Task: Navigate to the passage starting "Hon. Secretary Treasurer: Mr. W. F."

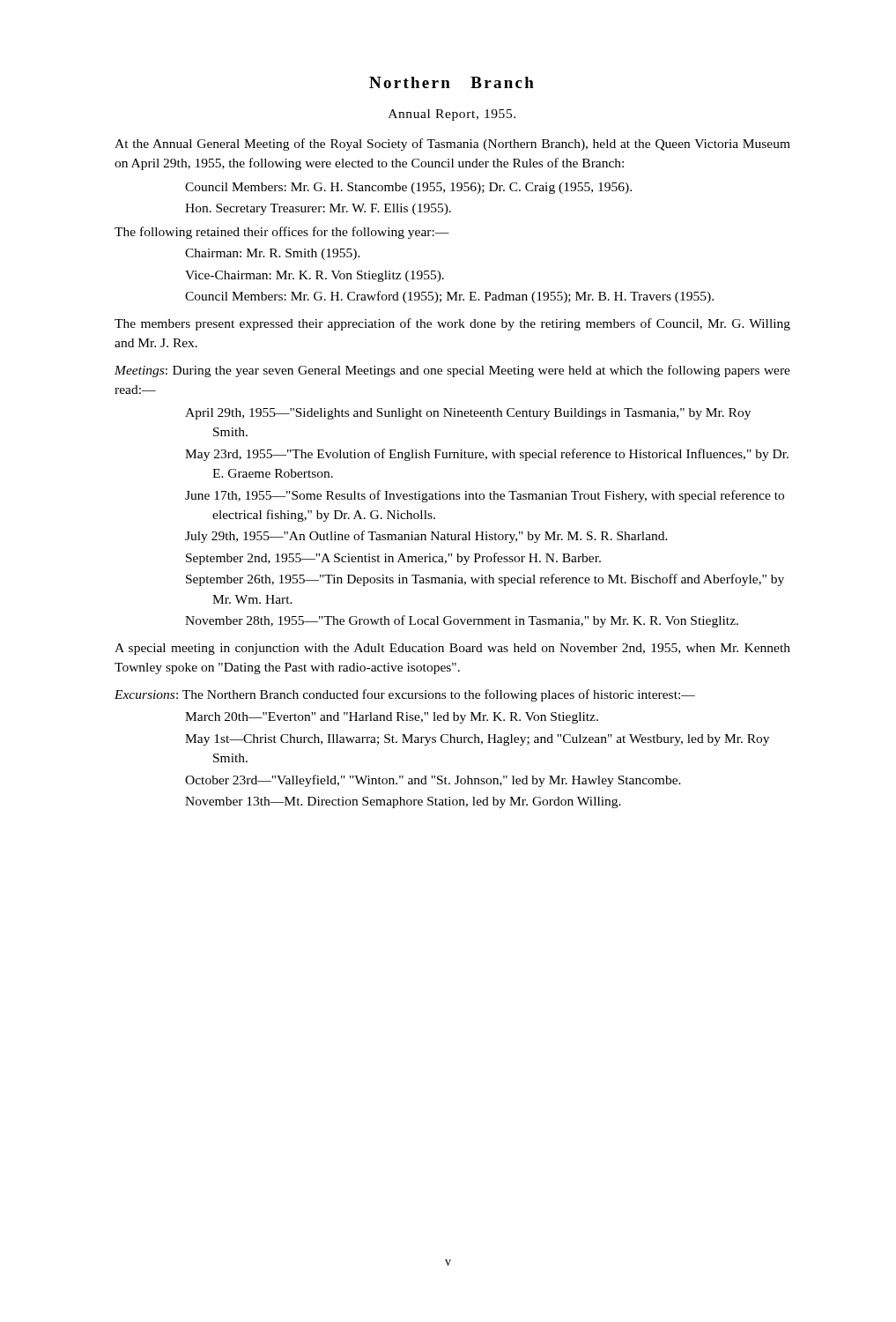Action: coord(318,208)
